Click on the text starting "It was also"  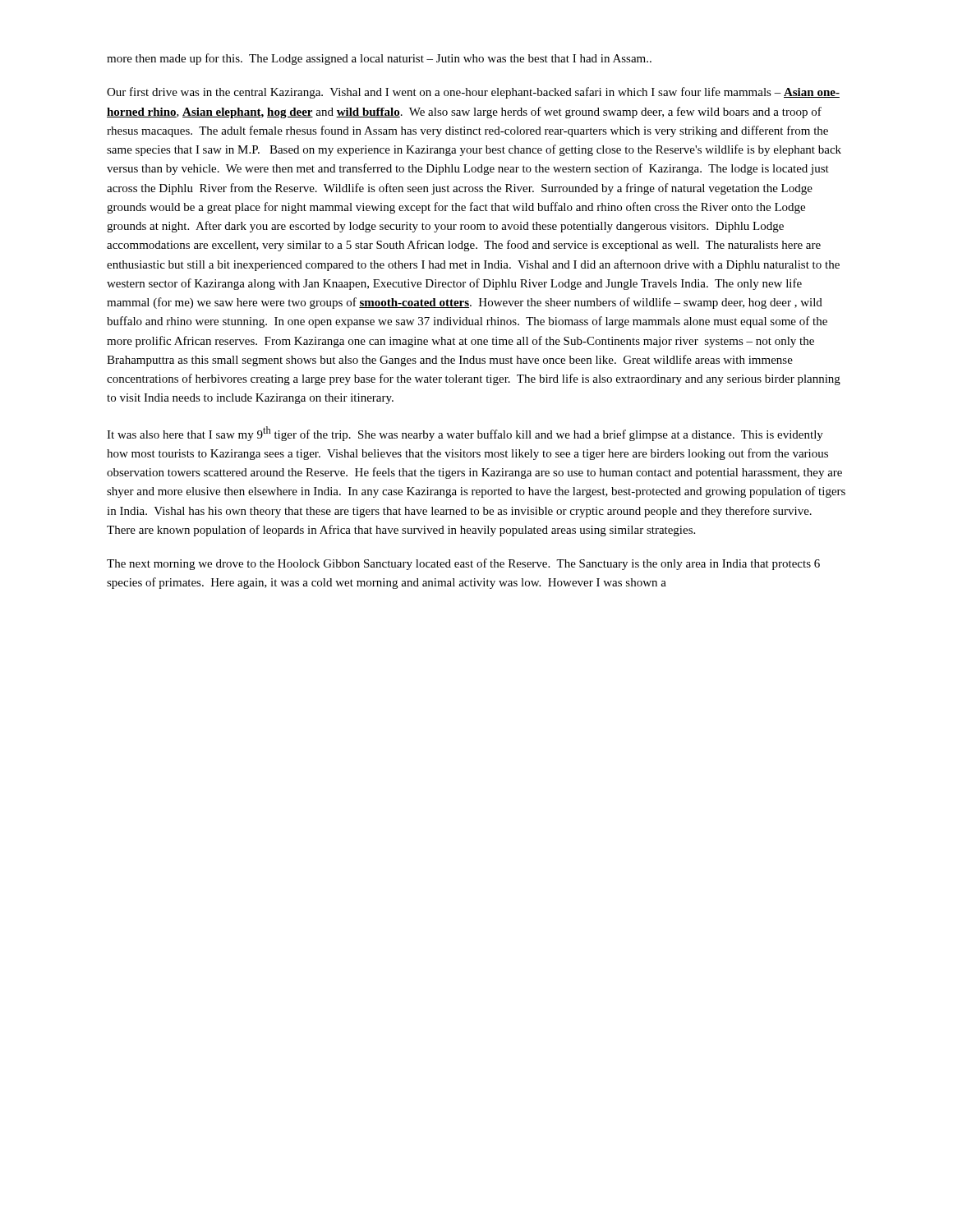pos(476,480)
